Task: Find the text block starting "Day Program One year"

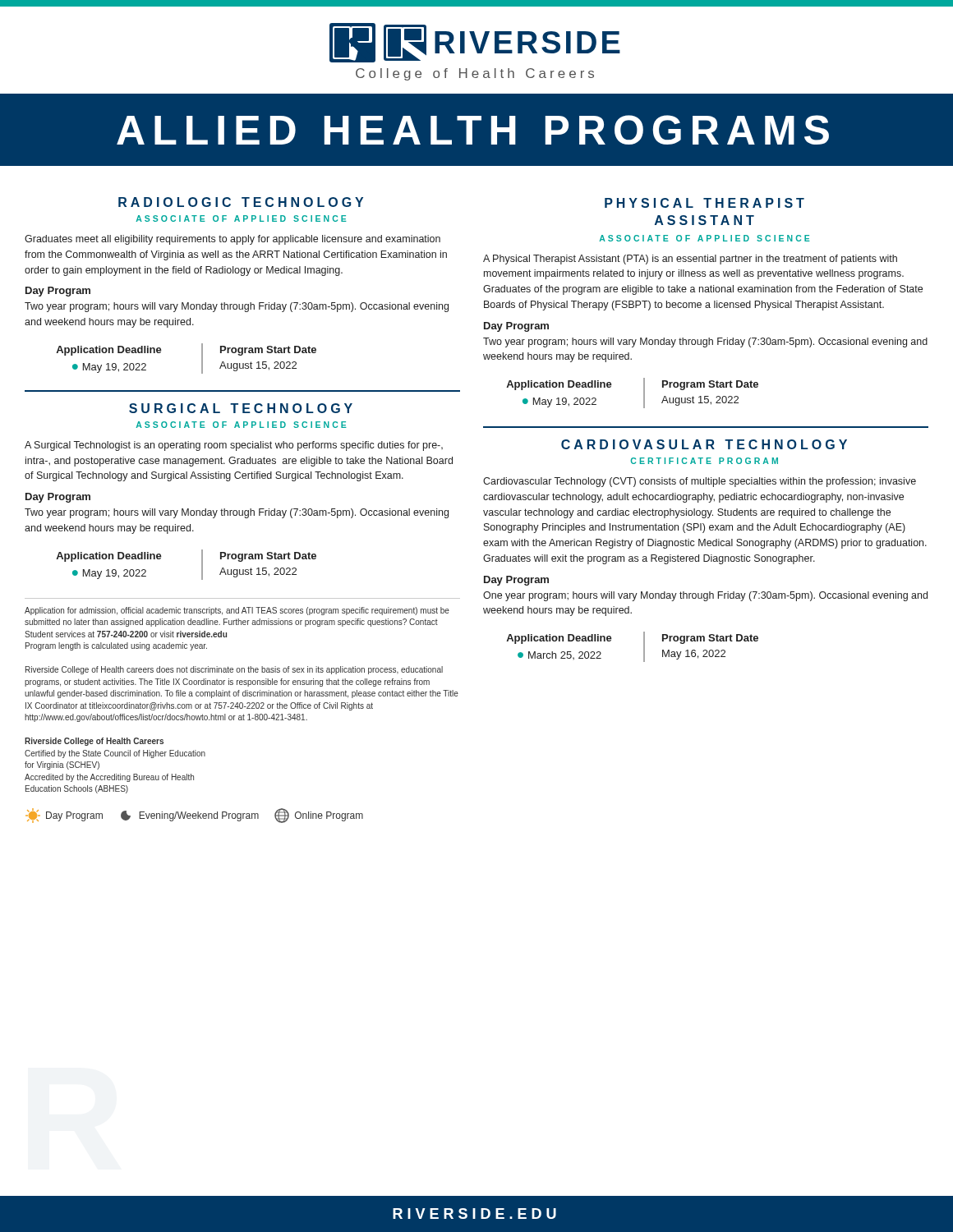Action: [x=706, y=596]
